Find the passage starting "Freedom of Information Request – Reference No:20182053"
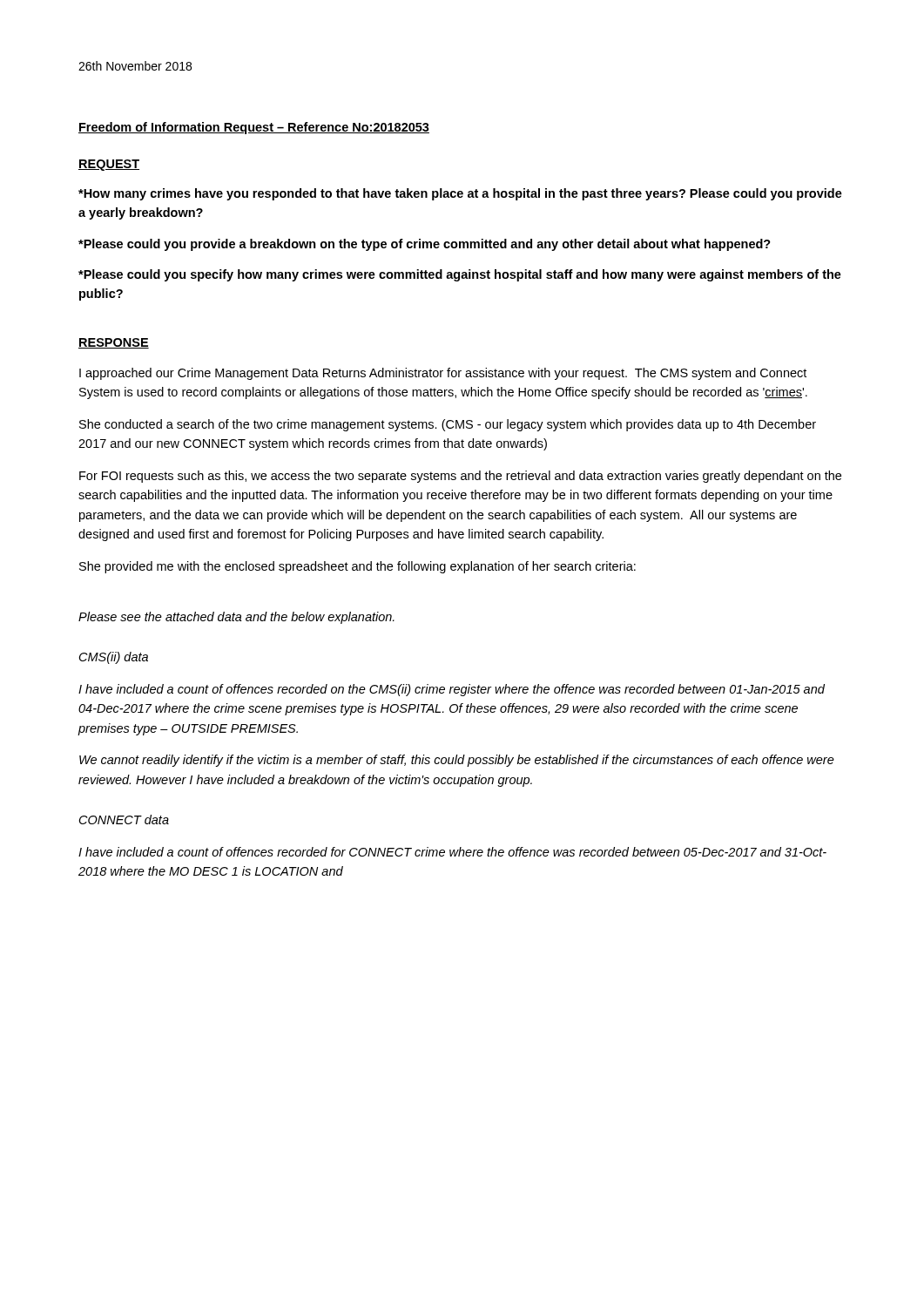 coord(254,127)
